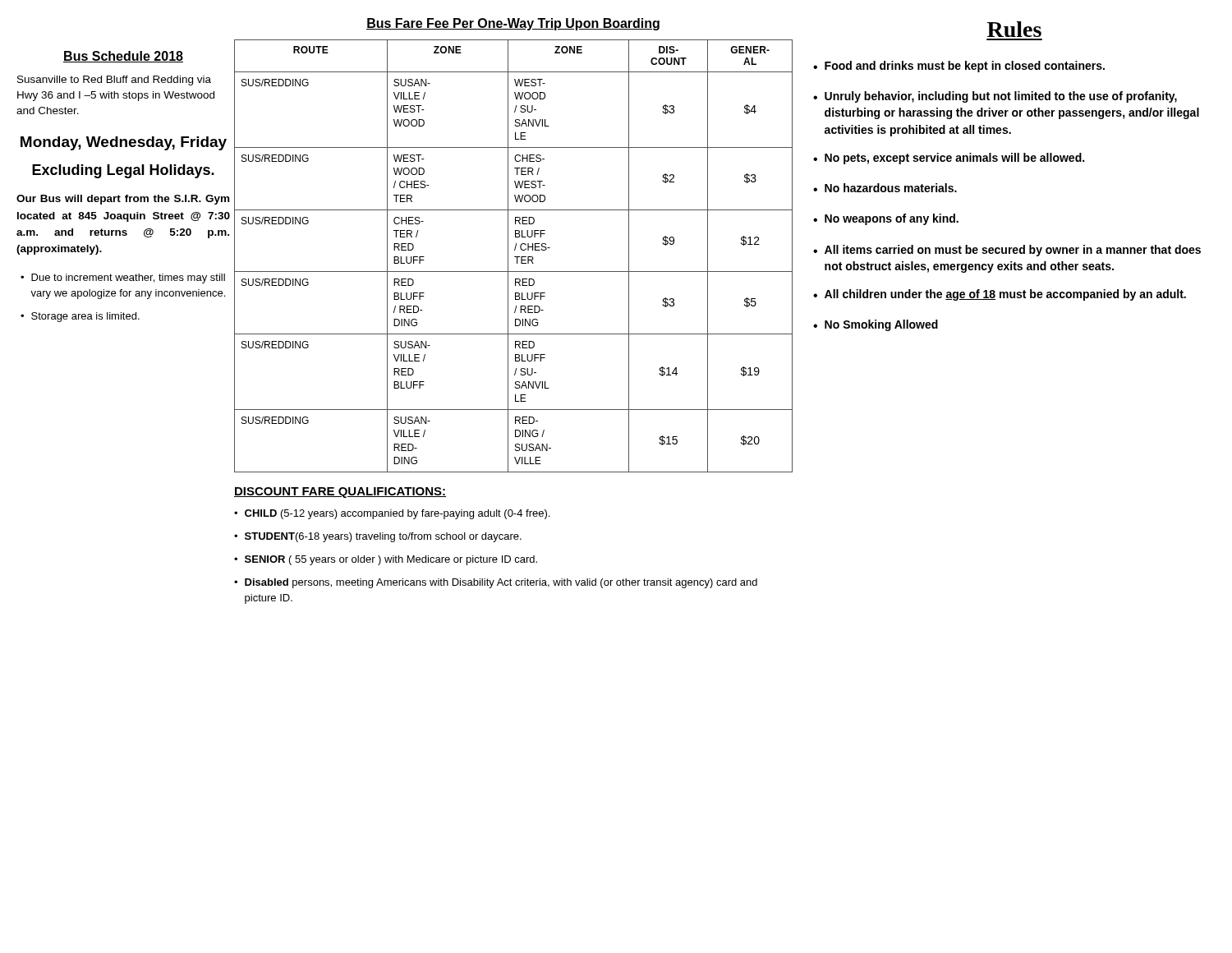This screenshot has height=953, width=1232.
Task: Point to the block starting "DISCOUNT FARE QUALIFICATIONS:"
Action: (340, 491)
